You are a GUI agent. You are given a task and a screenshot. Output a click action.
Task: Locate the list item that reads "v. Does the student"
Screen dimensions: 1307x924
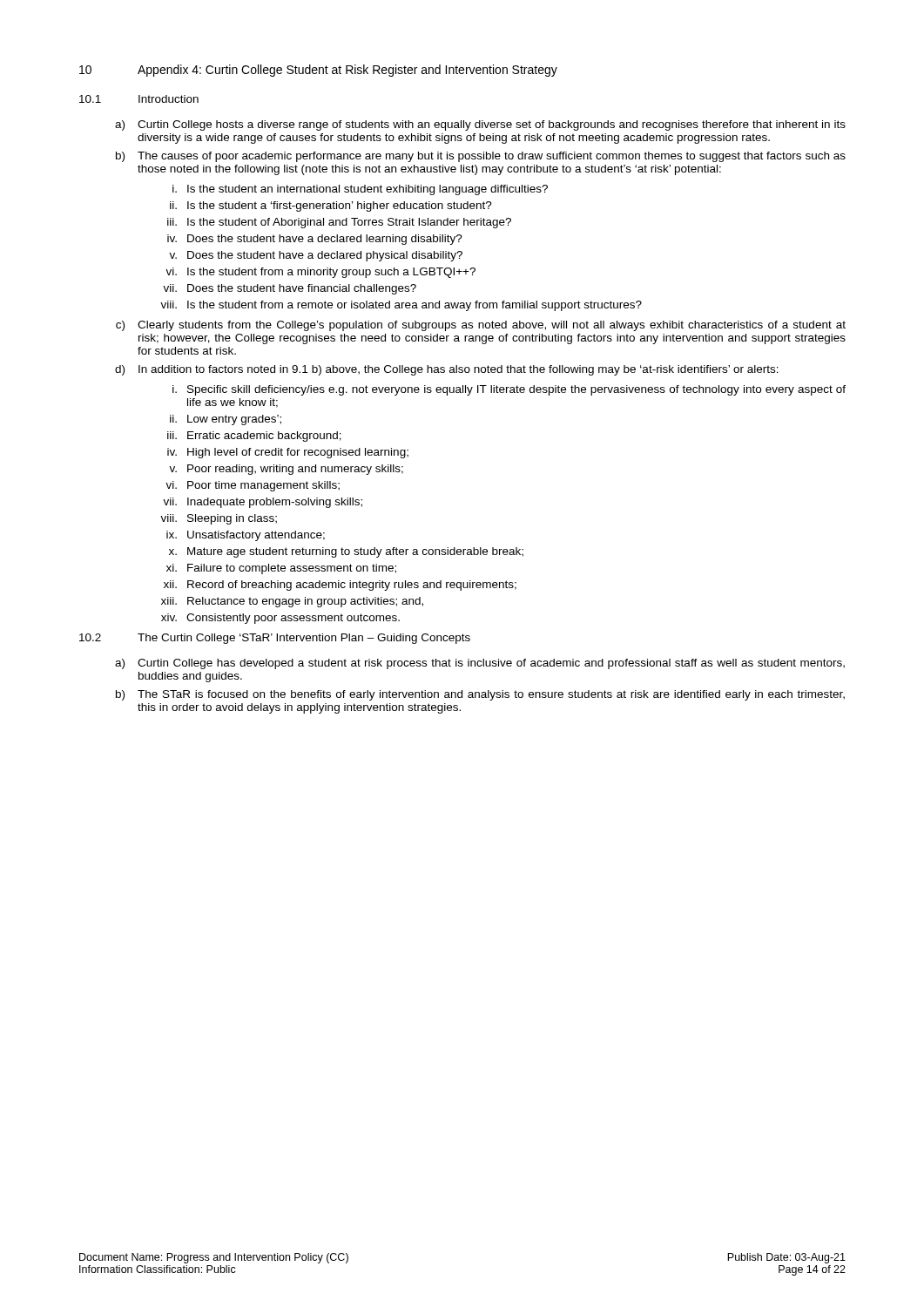(316, 256)
